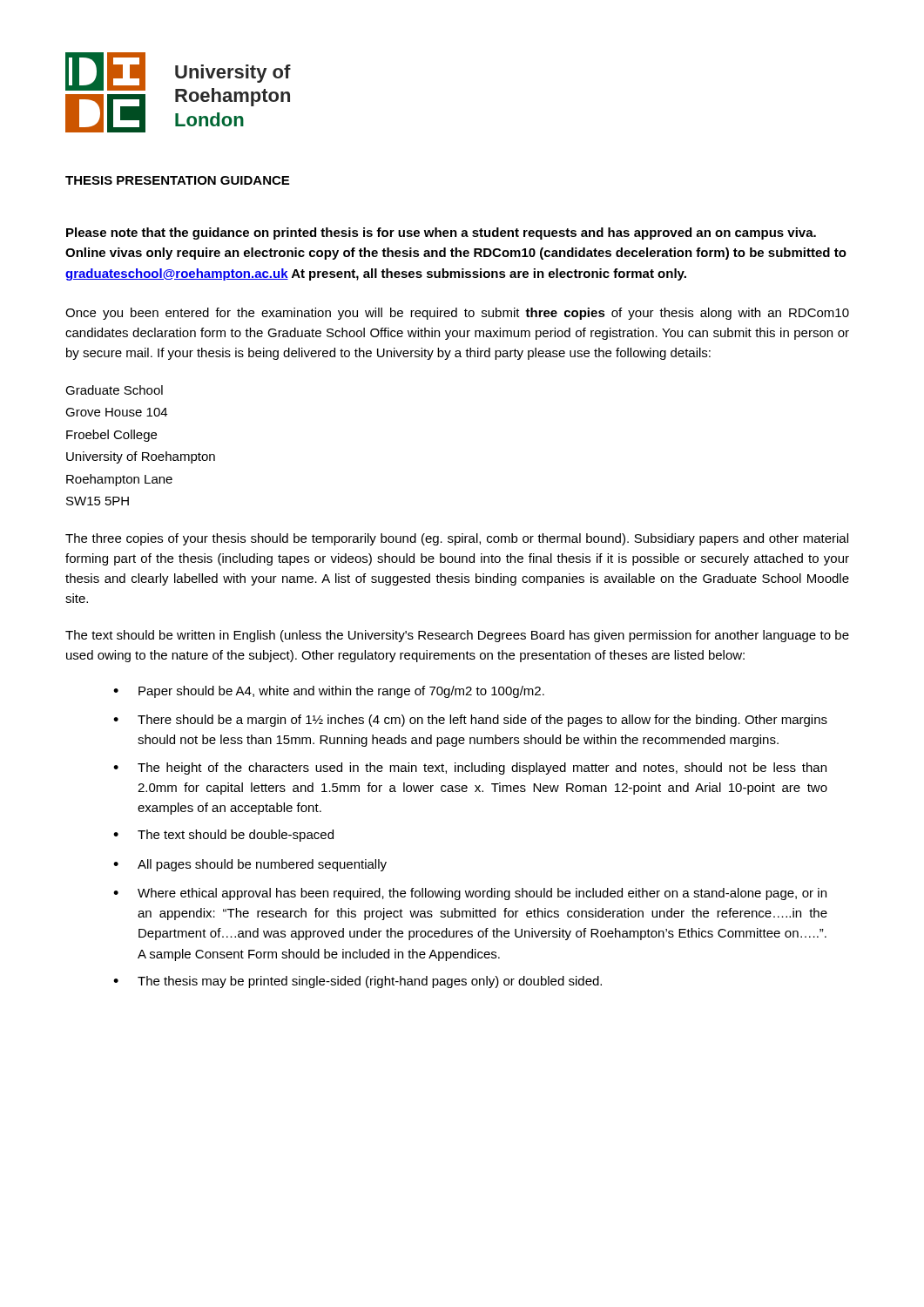924x1307 pixels.
Task: Click on the text starting "THESIS PRESENTATION GUIDANCE"
Action: pos(178,180)
